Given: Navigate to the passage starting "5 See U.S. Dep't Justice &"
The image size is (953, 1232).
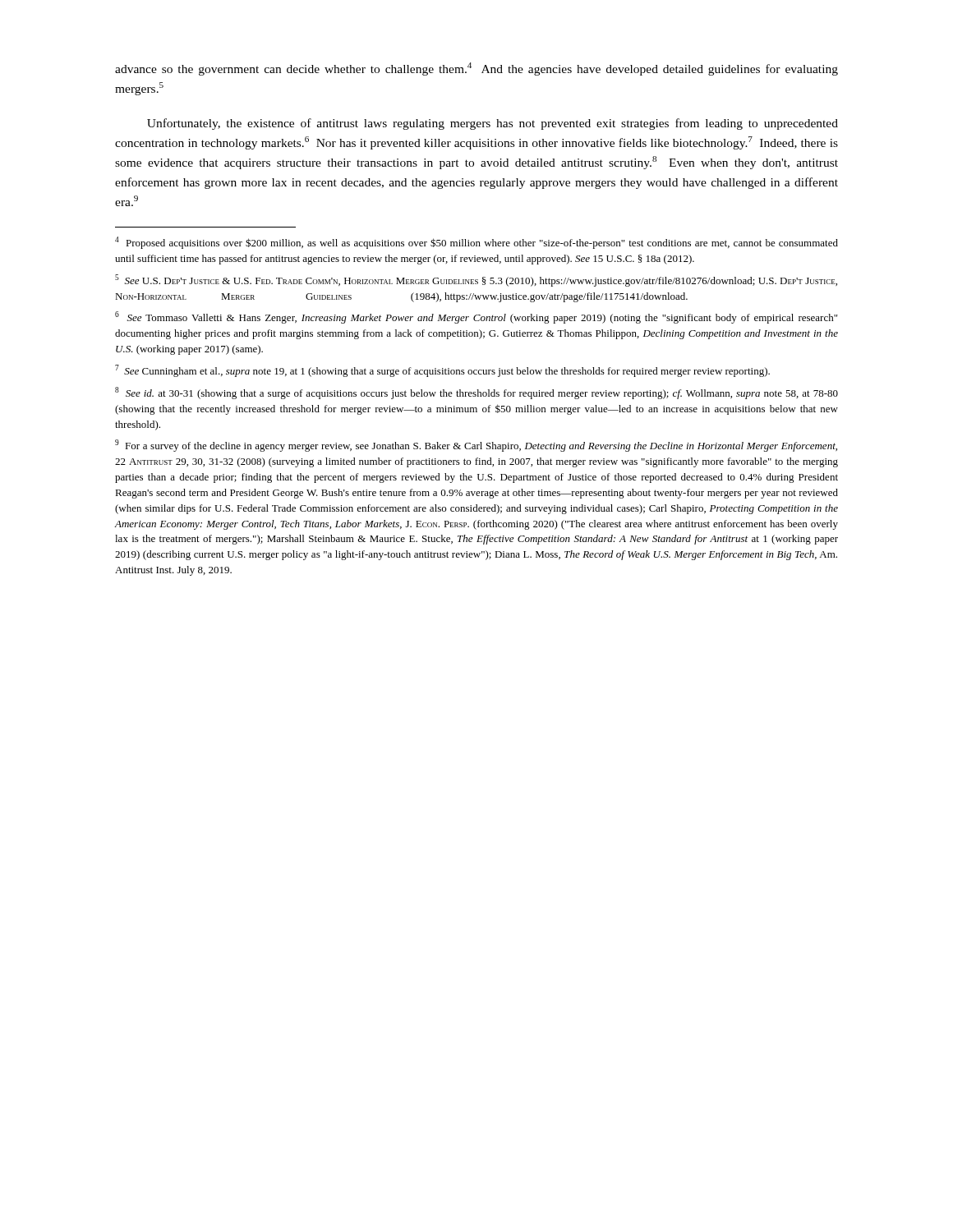Looking at the screenshot, I should pyautogui.click(x=476, y=288).
